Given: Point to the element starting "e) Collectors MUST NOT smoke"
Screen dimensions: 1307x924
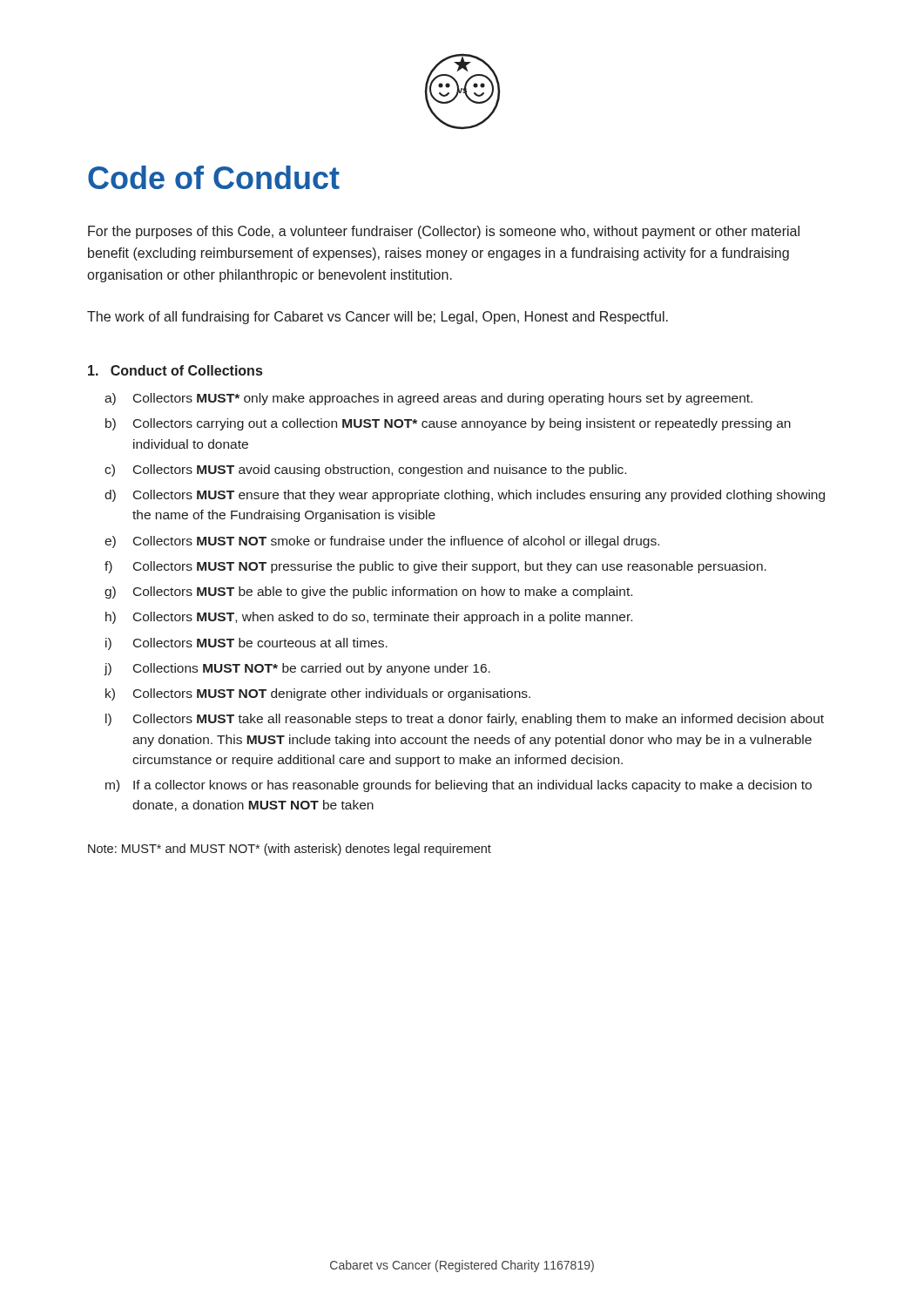Looking at the screenshot, I should (x=471, y=541).
